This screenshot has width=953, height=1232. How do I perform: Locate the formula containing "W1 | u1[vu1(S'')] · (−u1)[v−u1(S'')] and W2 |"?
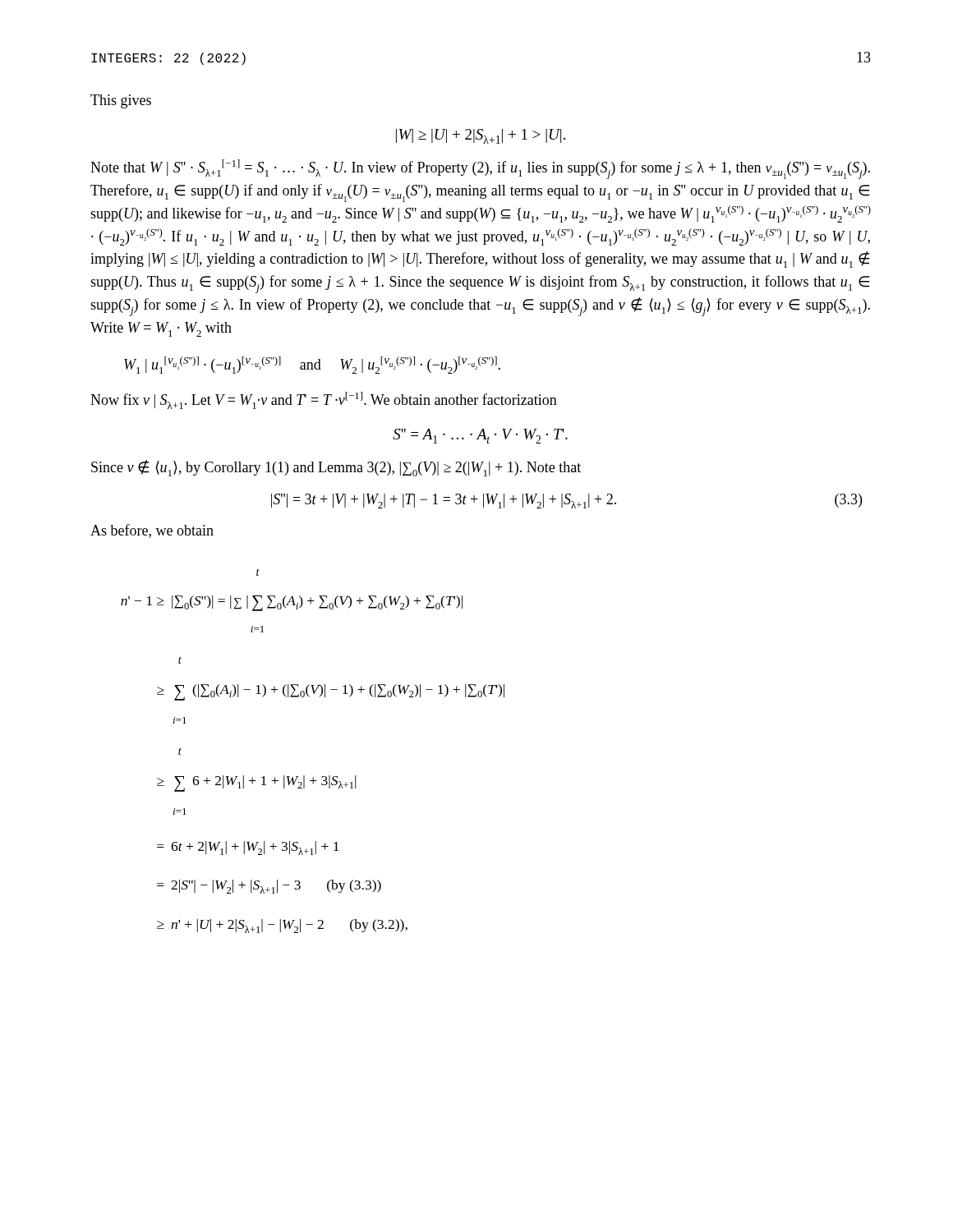click(x=312, y=365)
